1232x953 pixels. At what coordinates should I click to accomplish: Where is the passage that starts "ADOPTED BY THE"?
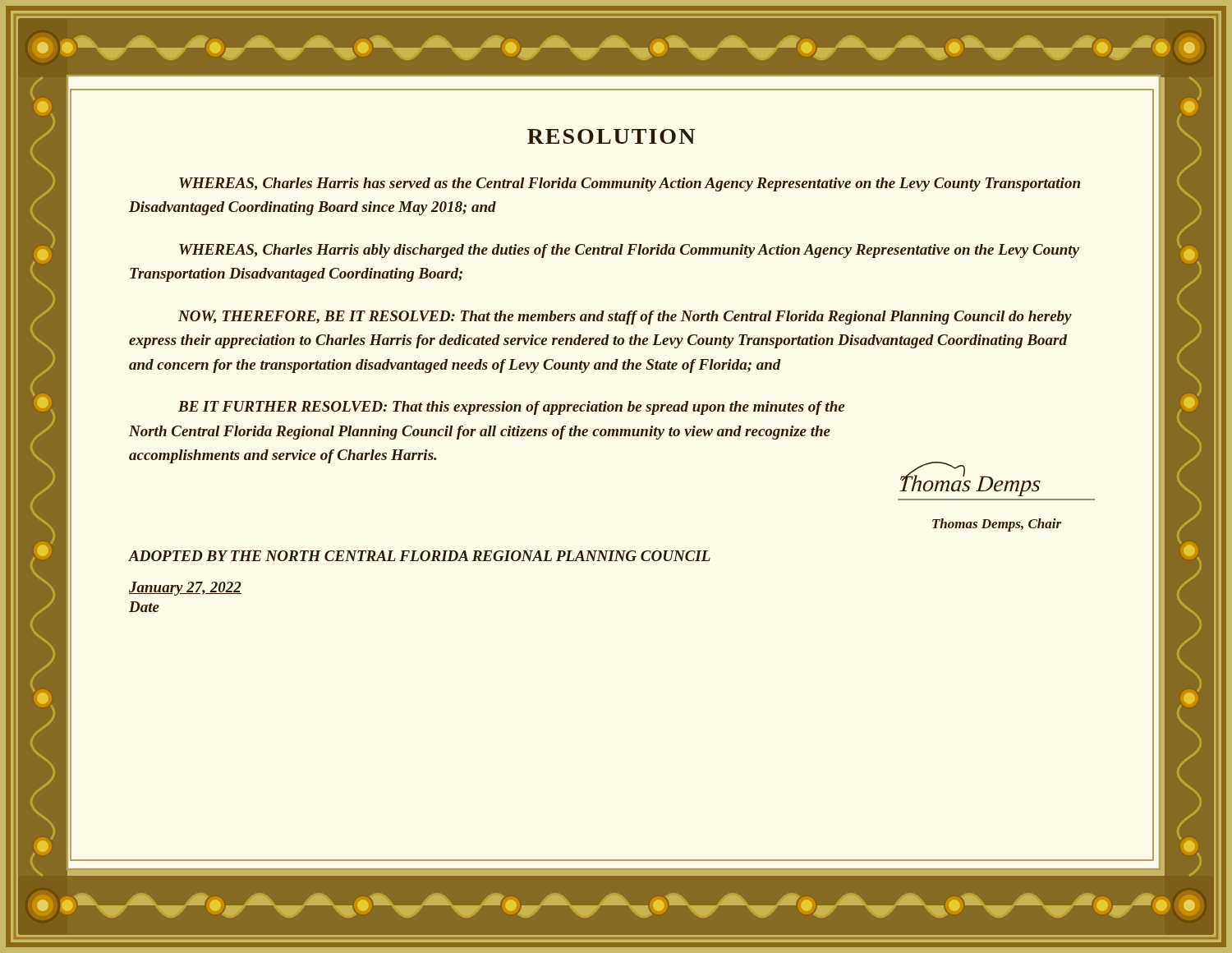click(x=420, y=556)
